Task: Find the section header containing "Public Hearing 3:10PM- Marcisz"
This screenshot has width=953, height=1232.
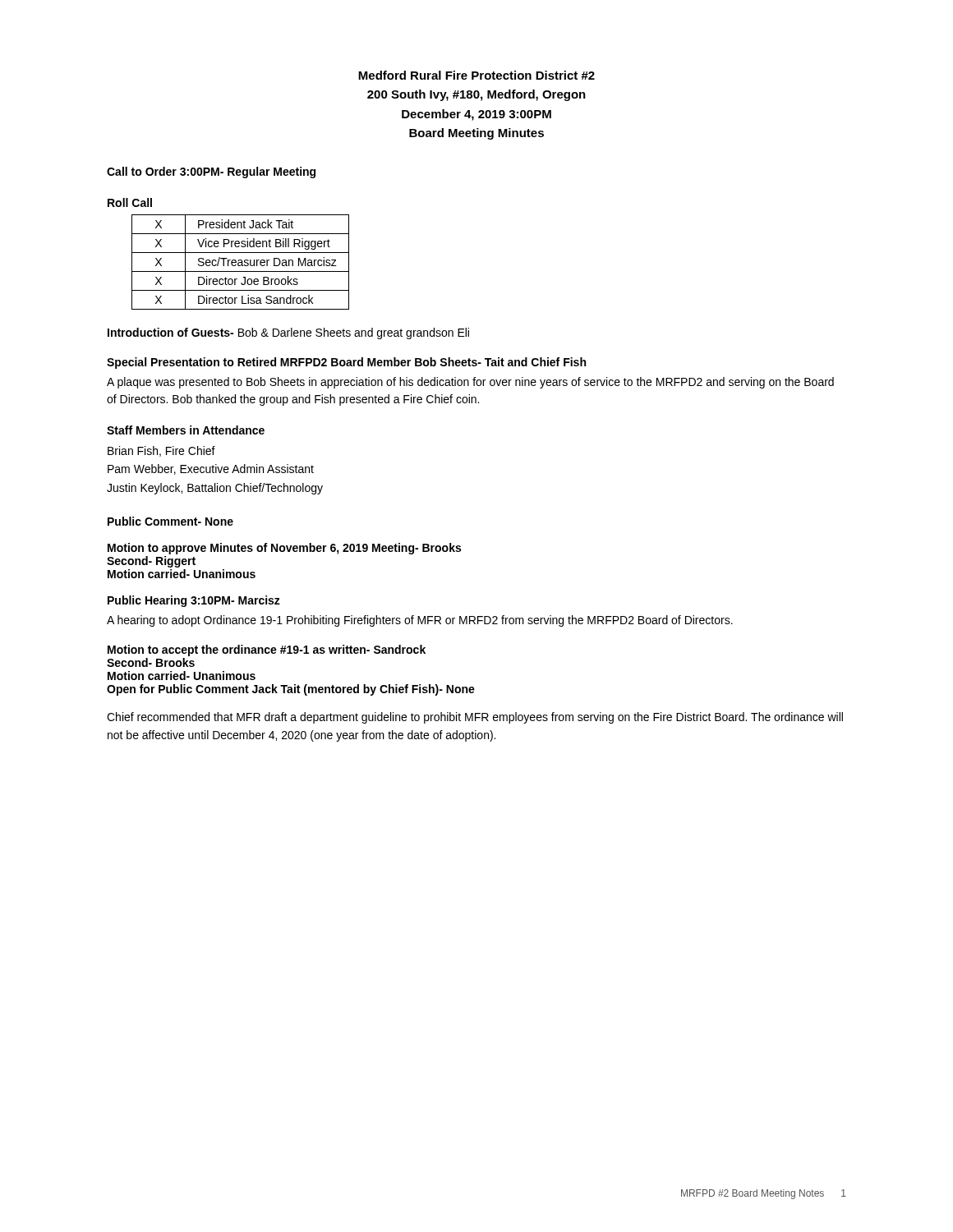Action: 193,601
